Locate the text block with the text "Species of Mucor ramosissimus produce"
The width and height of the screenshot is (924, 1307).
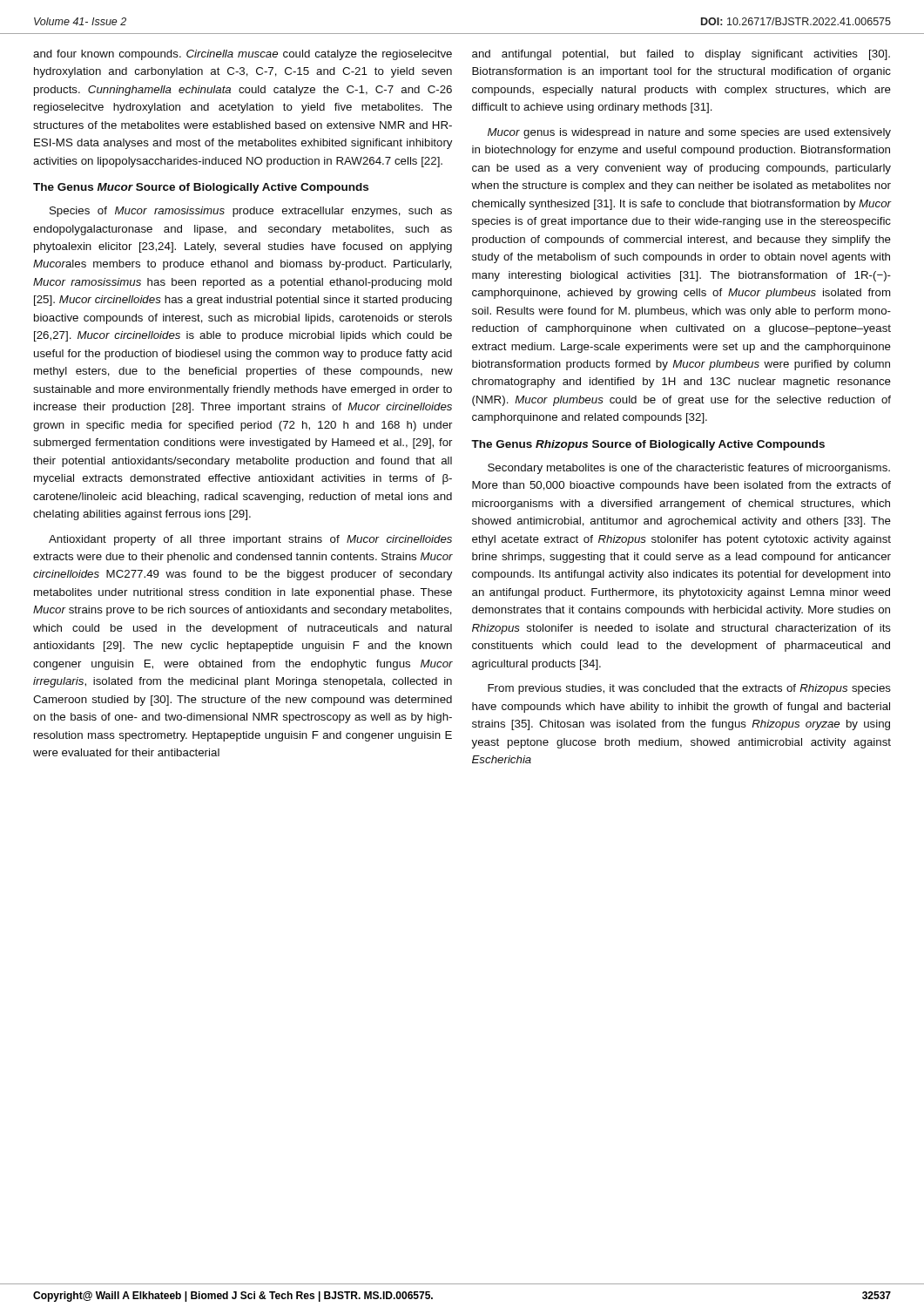pyautogui.click(x=243, y=363)
